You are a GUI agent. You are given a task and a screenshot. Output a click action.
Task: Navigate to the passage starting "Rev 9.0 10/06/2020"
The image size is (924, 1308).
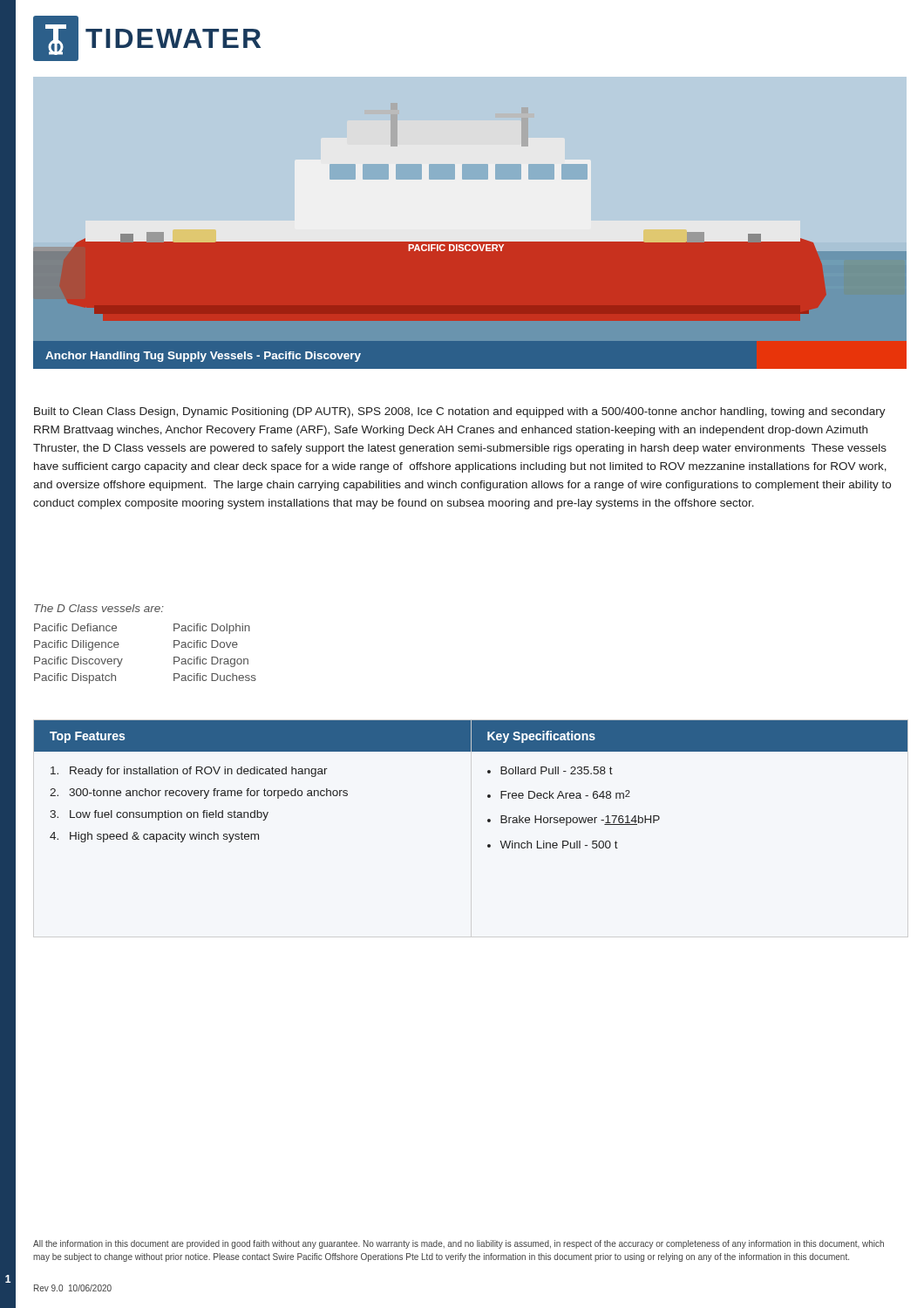pos(72,1288)
